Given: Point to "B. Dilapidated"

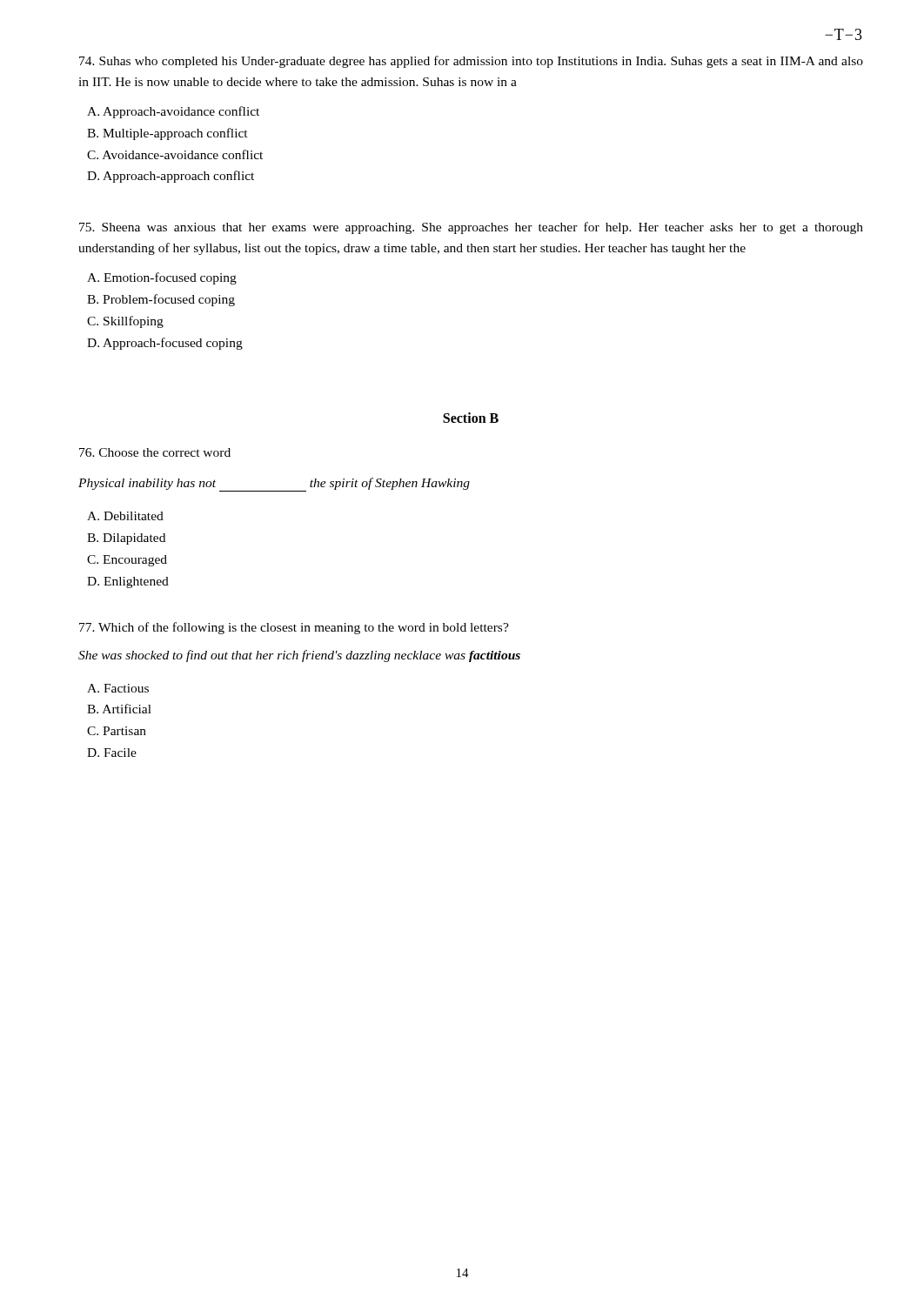Looking at the screenshot, I should 126,537.
